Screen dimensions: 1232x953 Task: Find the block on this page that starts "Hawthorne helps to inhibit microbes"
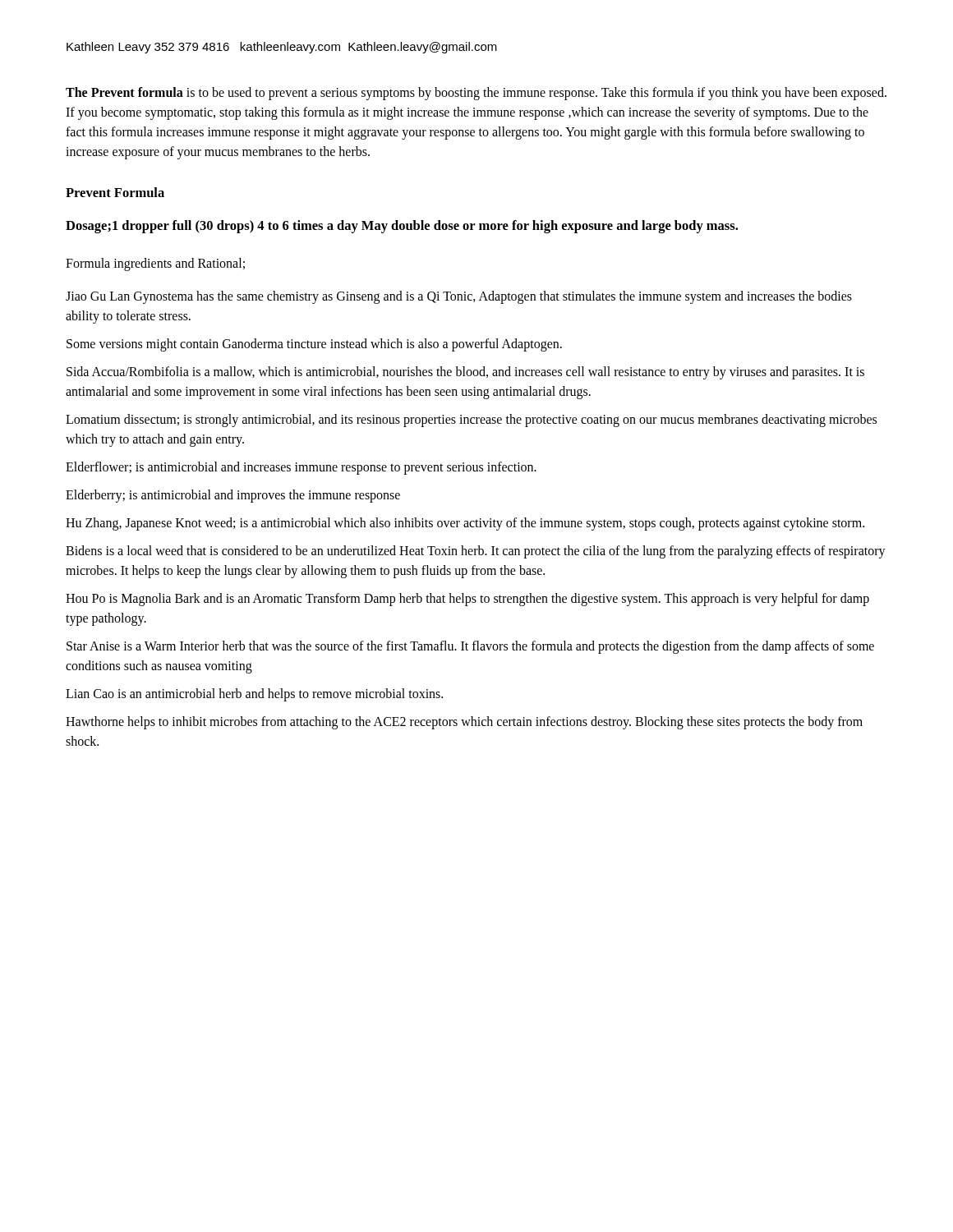pos(464,731)
